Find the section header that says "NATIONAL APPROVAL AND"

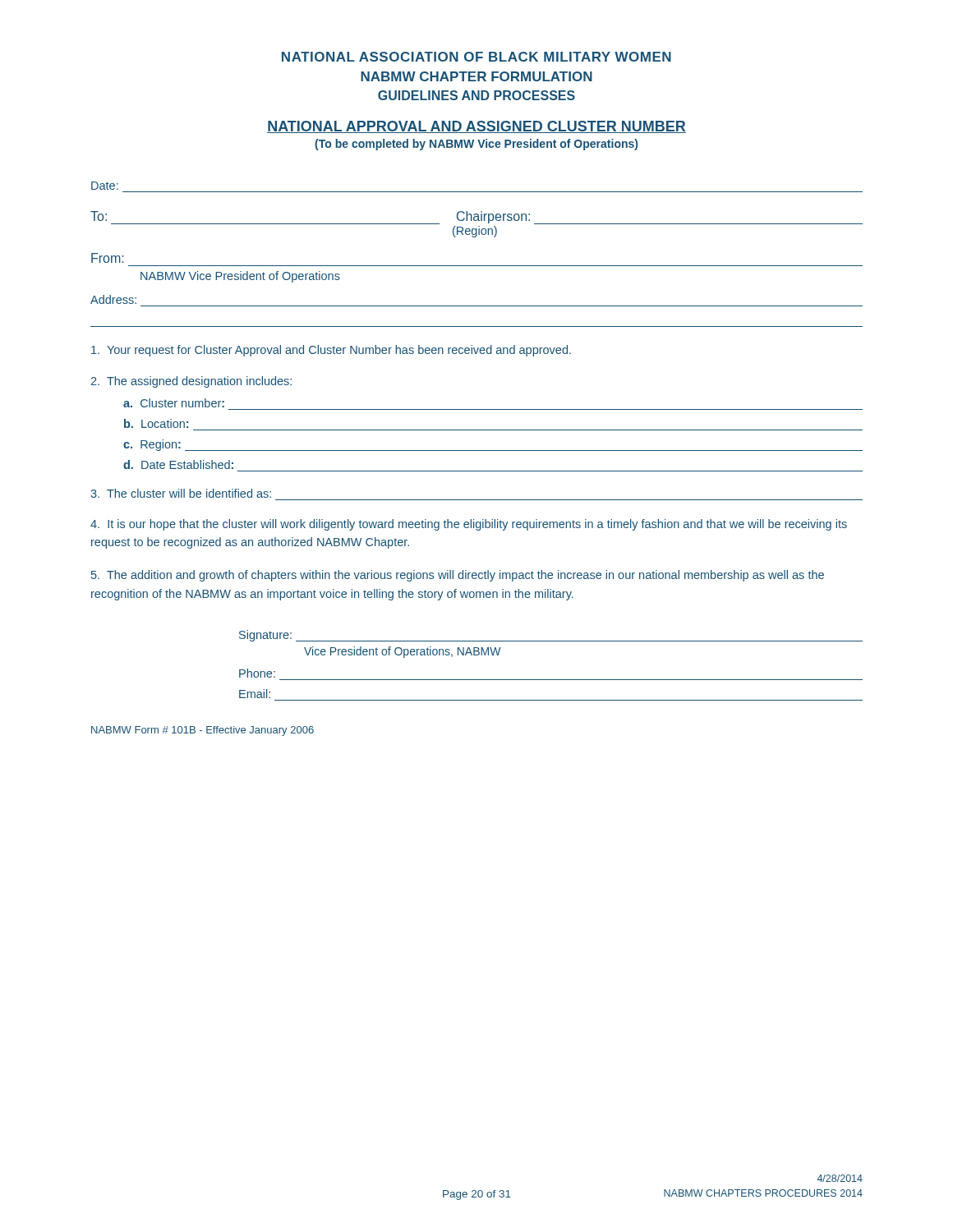tap(476, 126)
